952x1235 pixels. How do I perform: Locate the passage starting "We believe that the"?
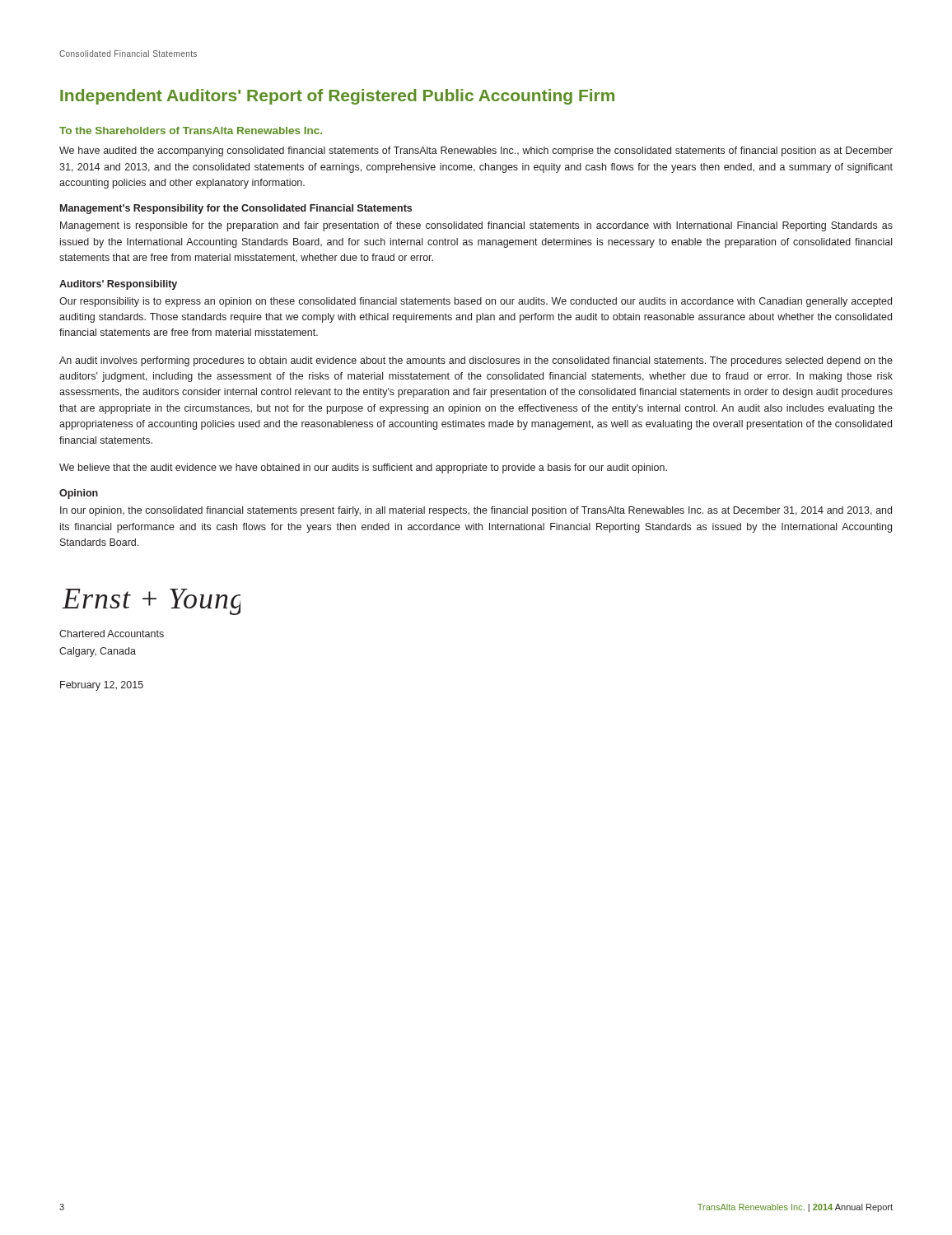(x=364, y=468)
